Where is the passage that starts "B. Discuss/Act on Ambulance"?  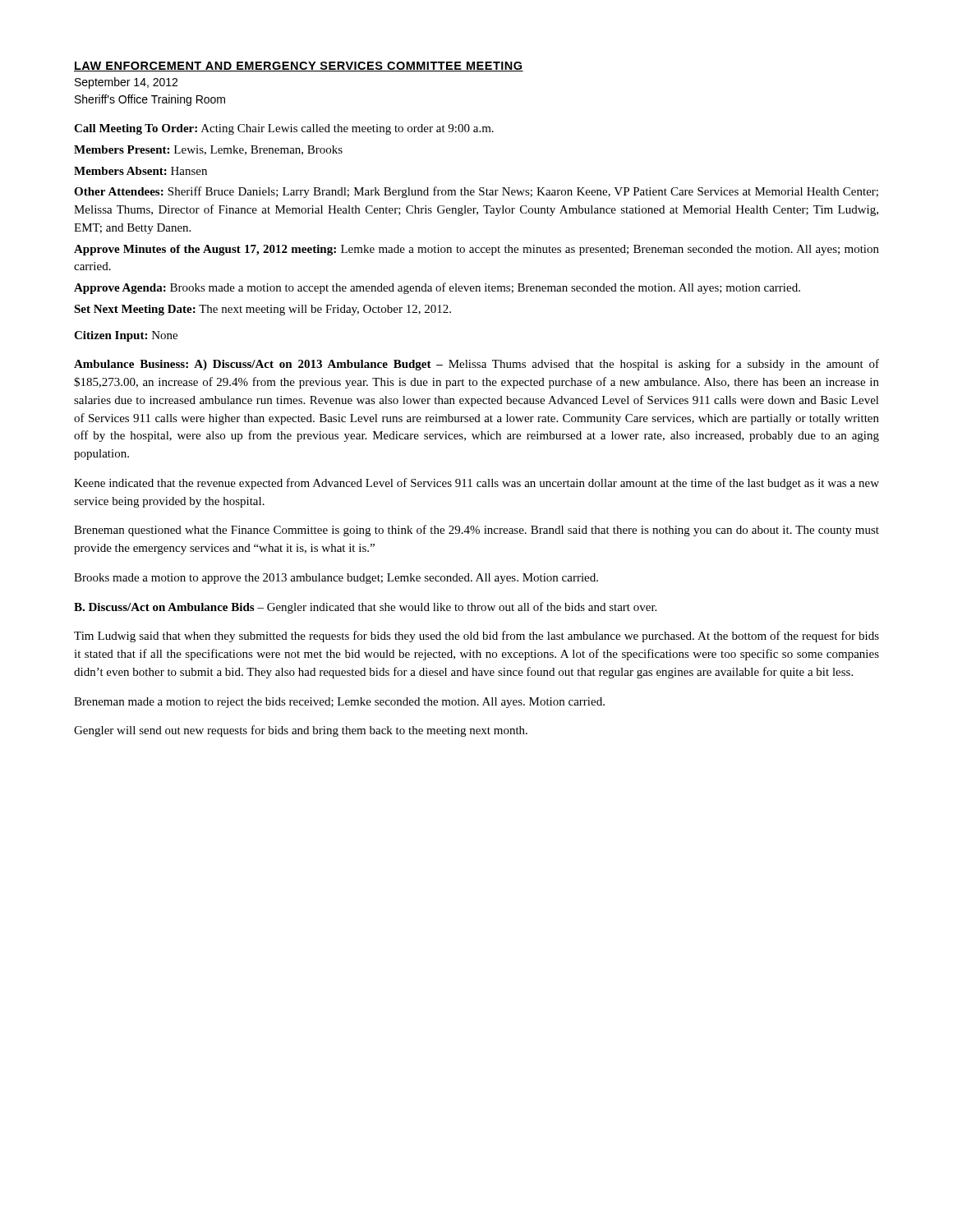pos(476,607)
